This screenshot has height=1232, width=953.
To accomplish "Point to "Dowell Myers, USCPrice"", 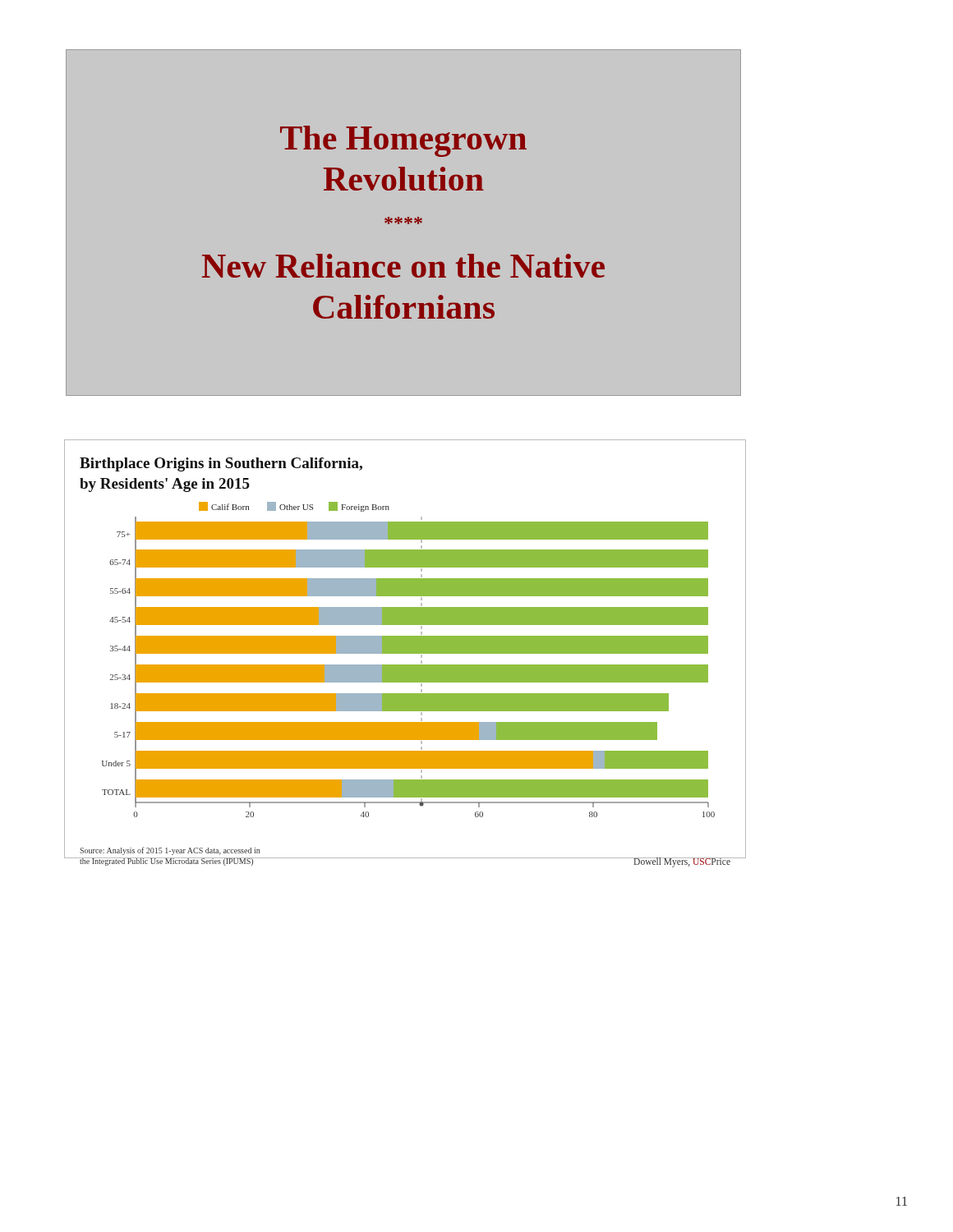I will 682,862.
